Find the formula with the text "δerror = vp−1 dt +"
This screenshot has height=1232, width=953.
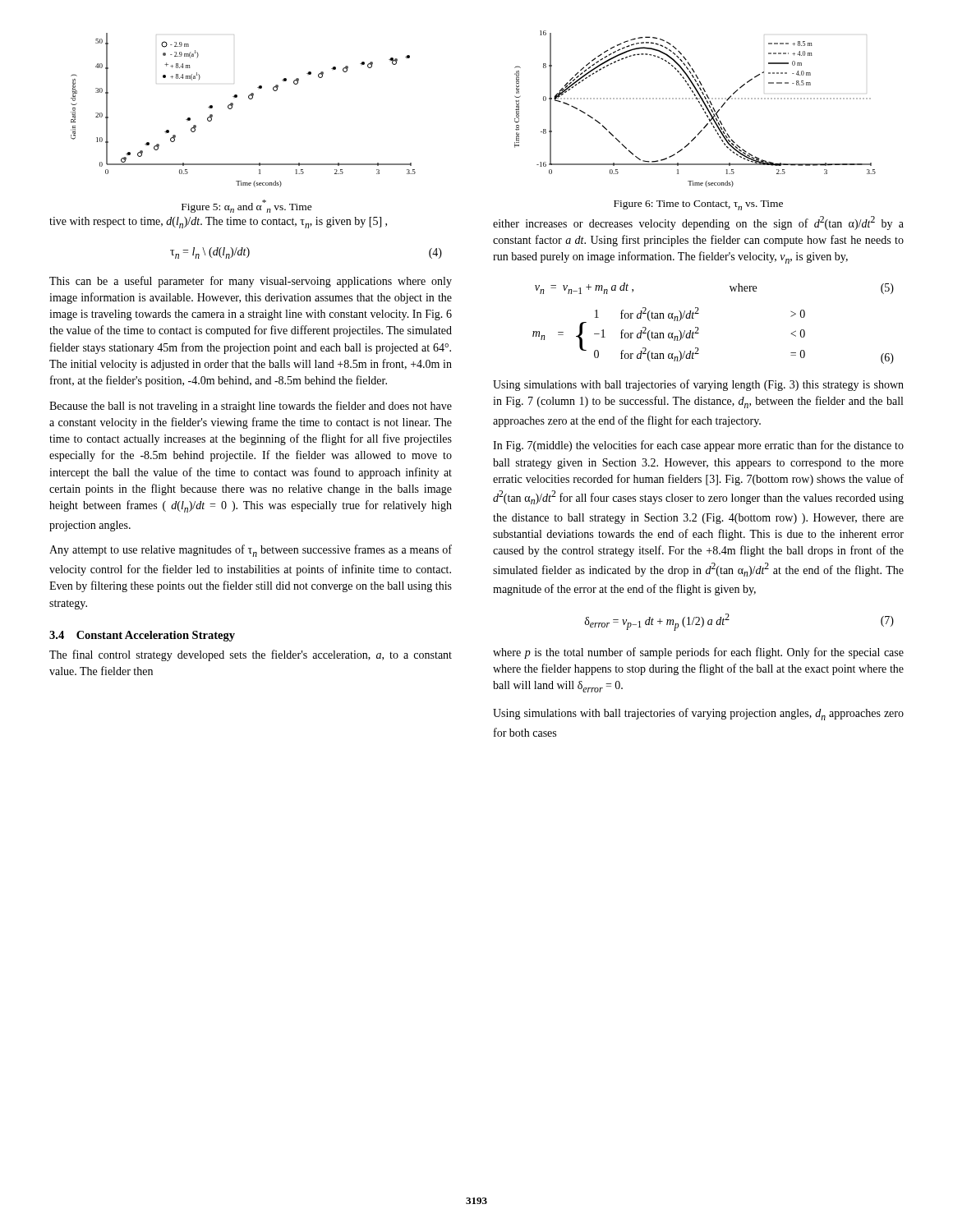[x=698, y=621]
